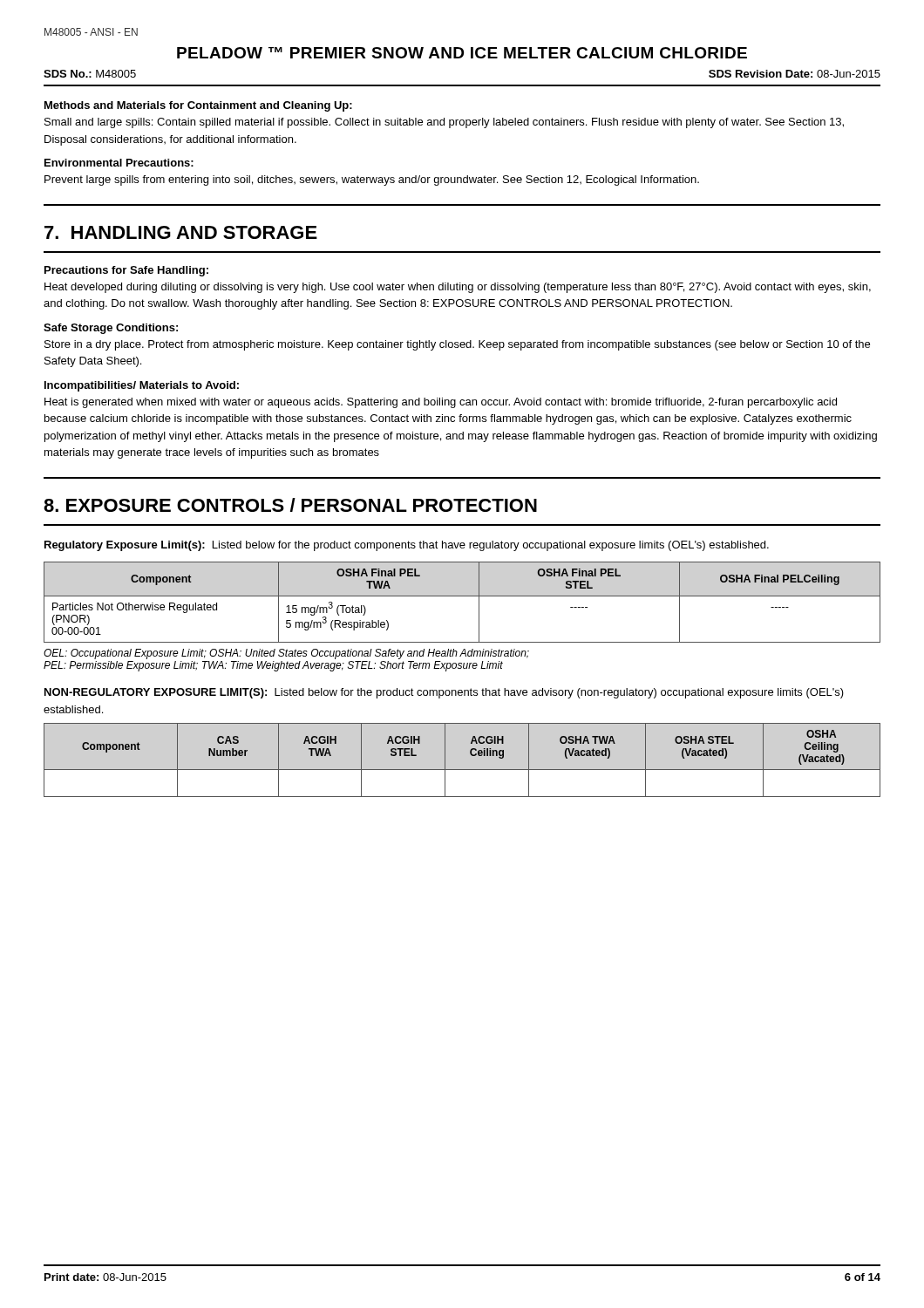This screenshot has height=1308, width=924.
Task: Select the section header containing "8. EXPOSURE CONTROLS / PERSONAL PROTECTION"
Action: (x=291, y=505)
